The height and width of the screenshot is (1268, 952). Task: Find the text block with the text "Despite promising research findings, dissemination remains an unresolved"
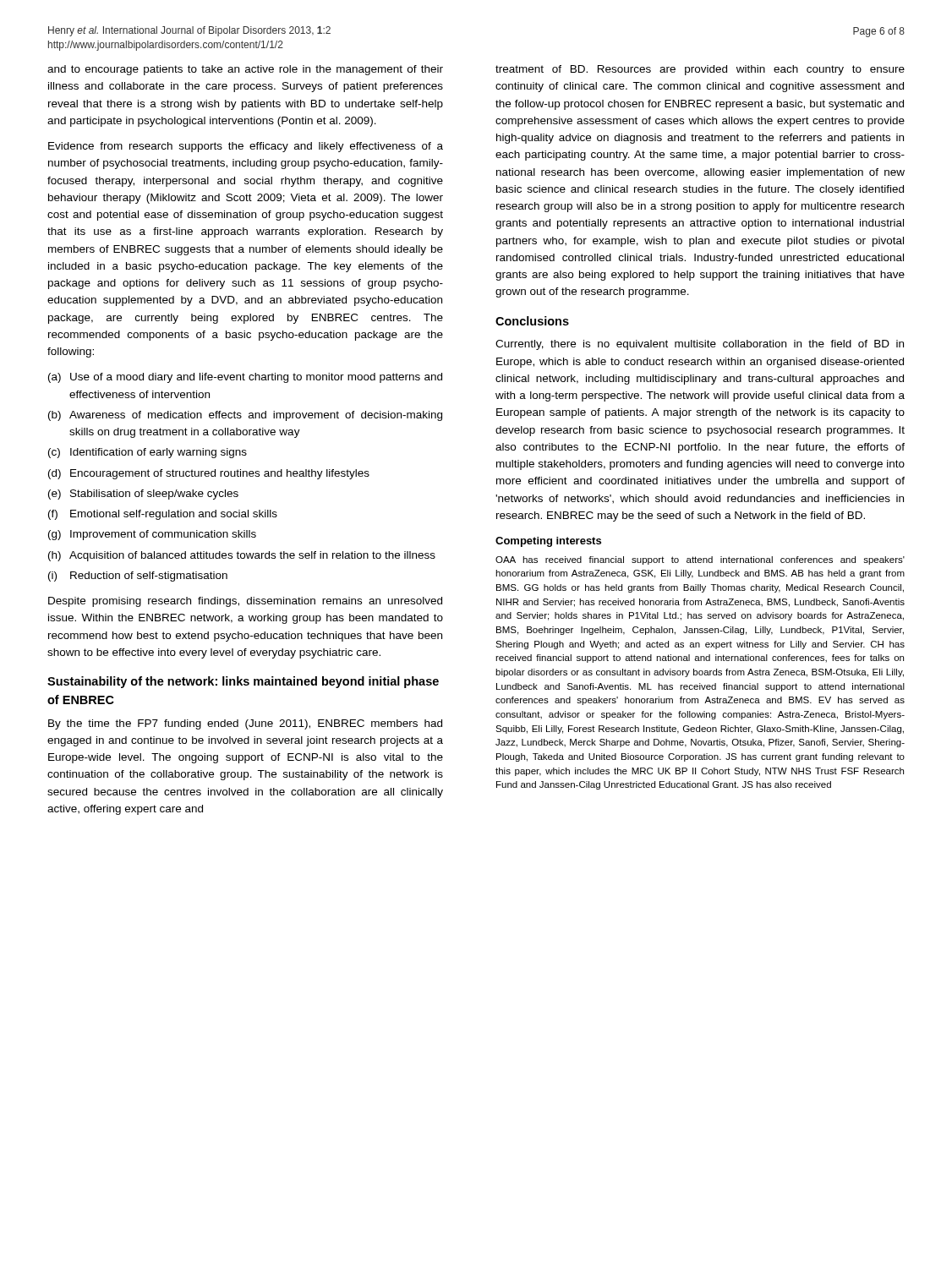245,627
